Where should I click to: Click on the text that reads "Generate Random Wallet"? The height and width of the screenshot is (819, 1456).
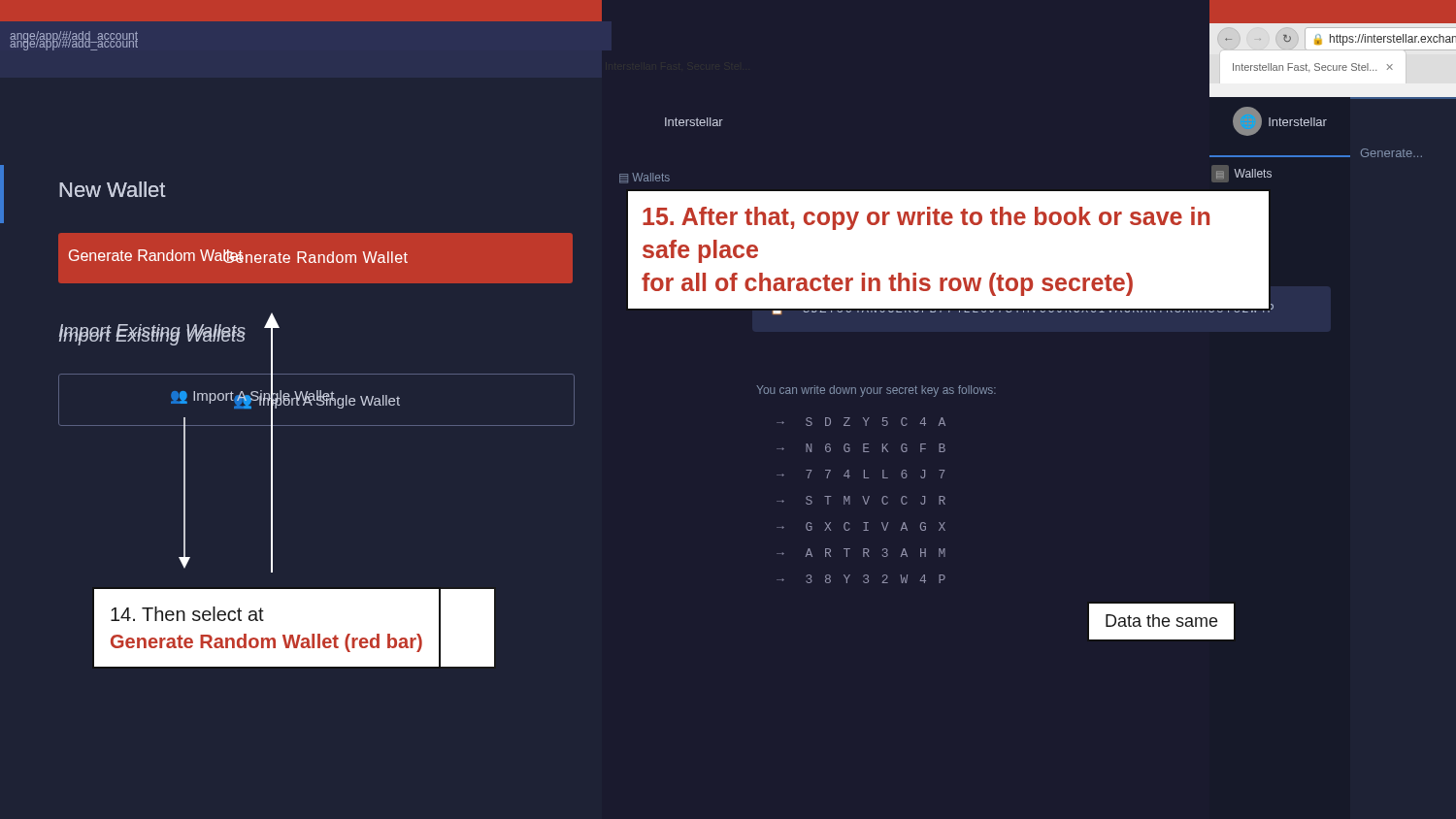tap(155, 256)
